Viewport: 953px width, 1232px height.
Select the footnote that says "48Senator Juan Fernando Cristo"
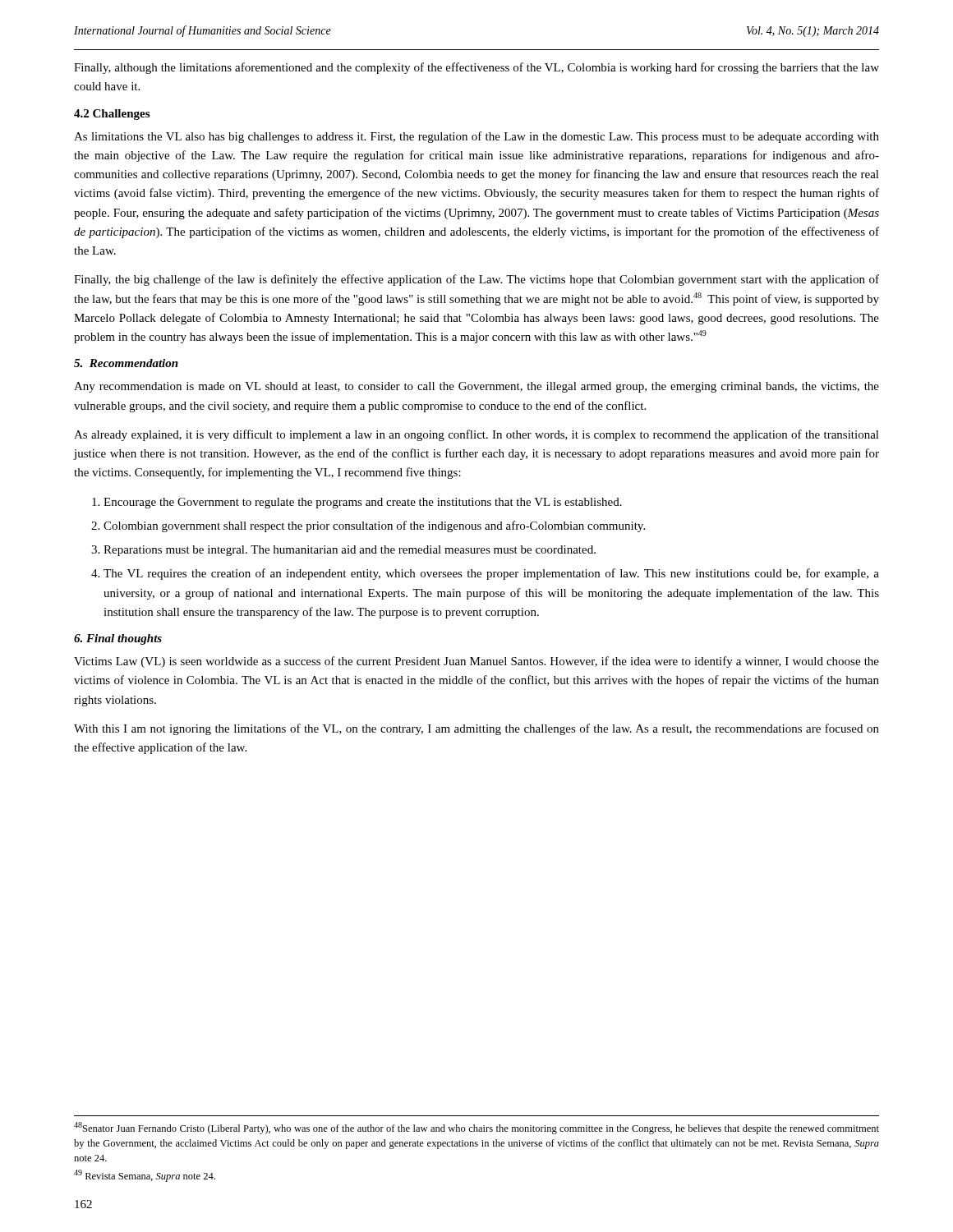(476, 1152)
